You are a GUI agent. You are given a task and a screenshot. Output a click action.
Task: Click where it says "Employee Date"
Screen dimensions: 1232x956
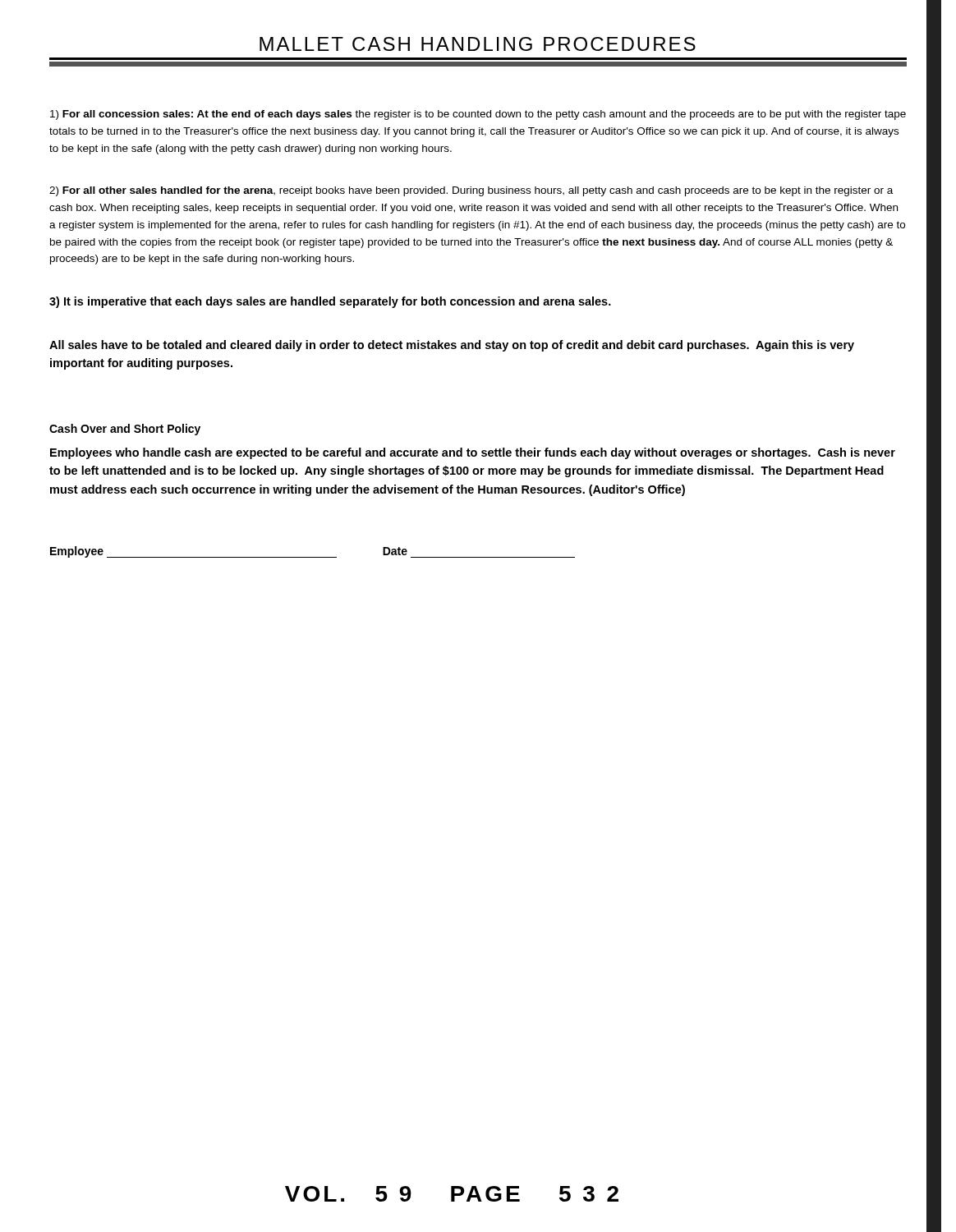(x=312, y=551)
